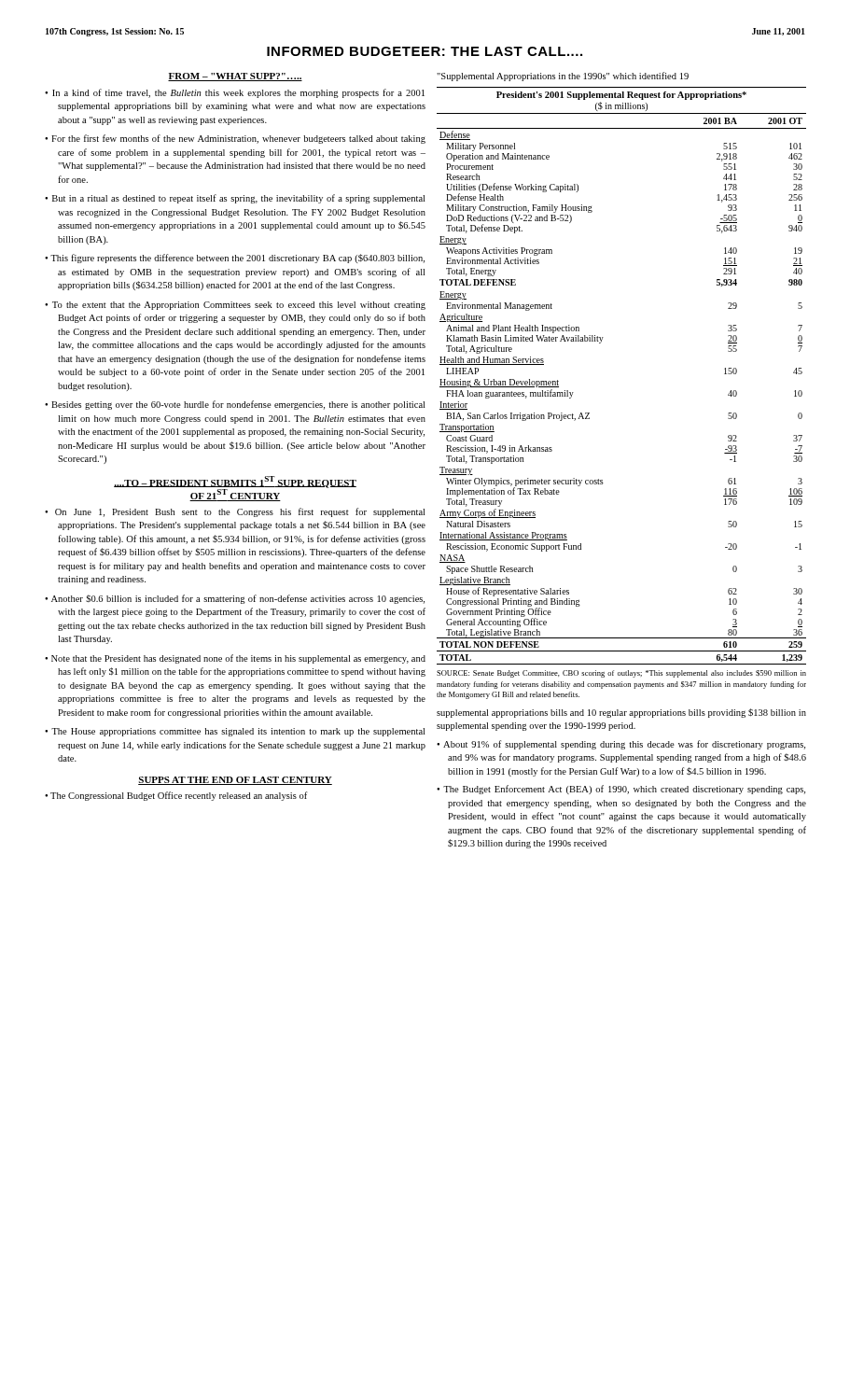850x1400 pixels.
Task: Click on the list item that says "• The Budget Enforcement"
Action: click(621, 816)
